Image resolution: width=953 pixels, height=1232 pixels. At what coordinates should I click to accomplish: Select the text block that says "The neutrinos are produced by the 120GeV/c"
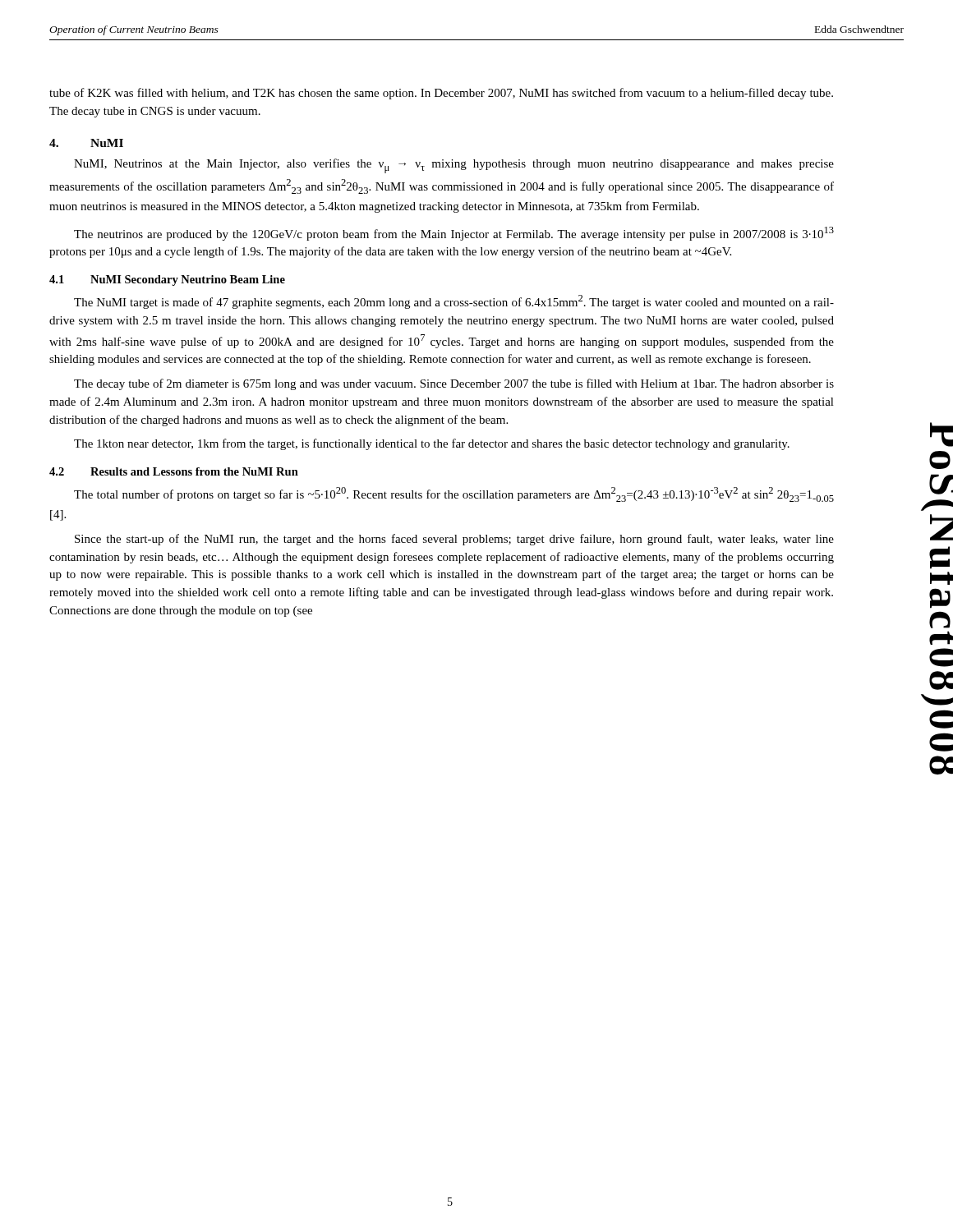tap(442, 242)
